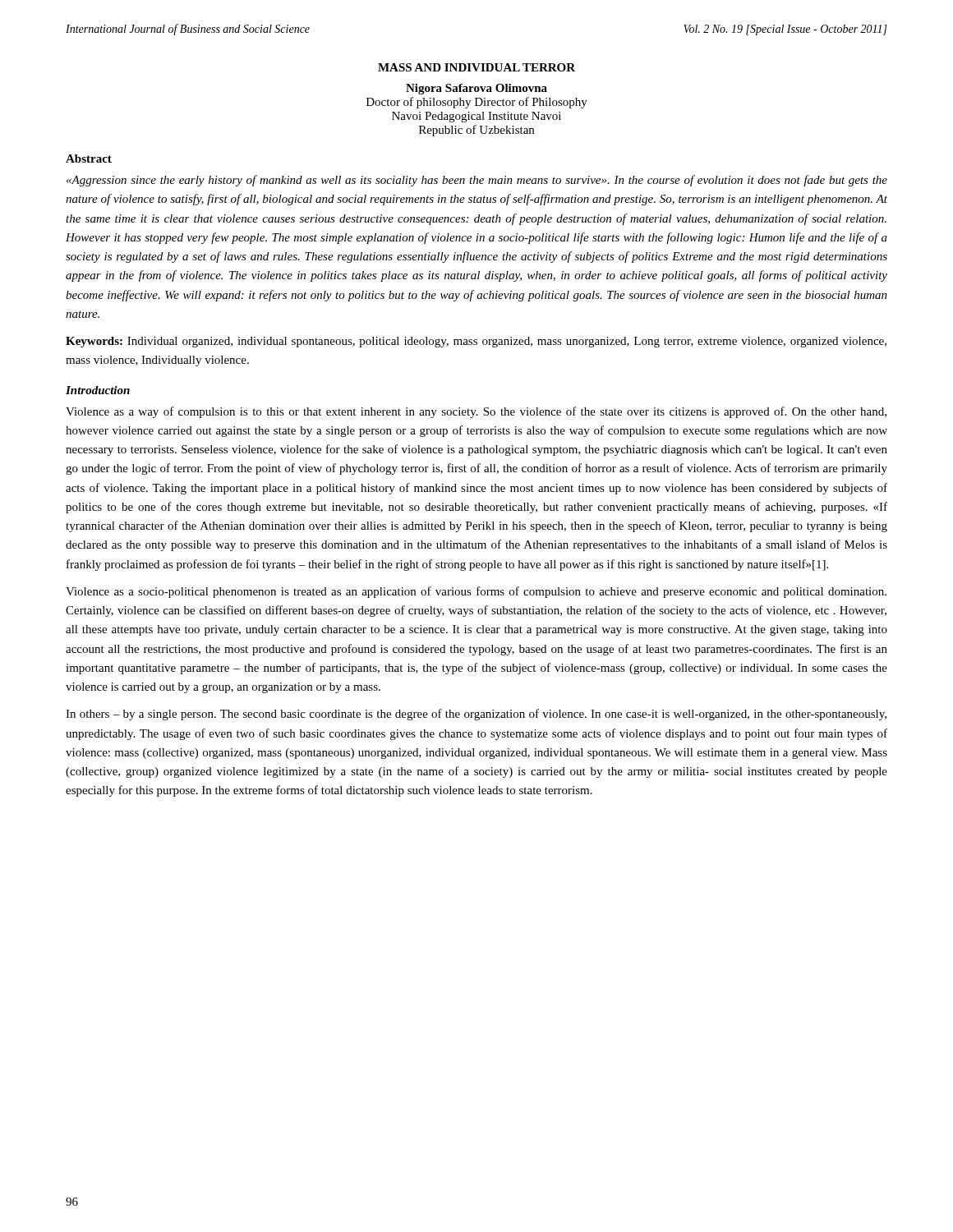953x1232 pixels.
Task: Find the block on this page that starts "Nigora Safarova Olimovna Doctor"
Action: (x=476, y=109)
